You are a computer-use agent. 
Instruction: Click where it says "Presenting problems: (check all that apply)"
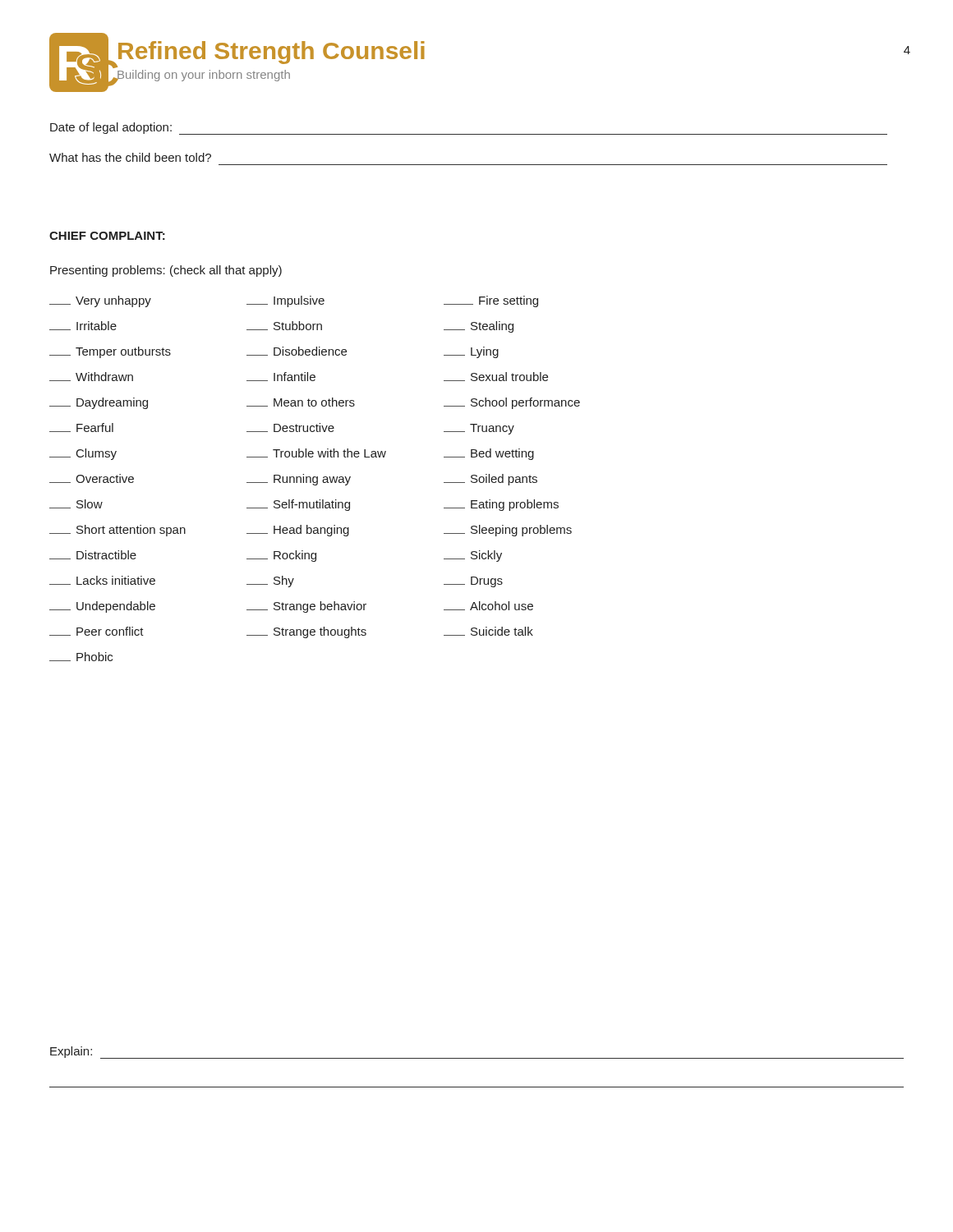[x=166, y=270]
